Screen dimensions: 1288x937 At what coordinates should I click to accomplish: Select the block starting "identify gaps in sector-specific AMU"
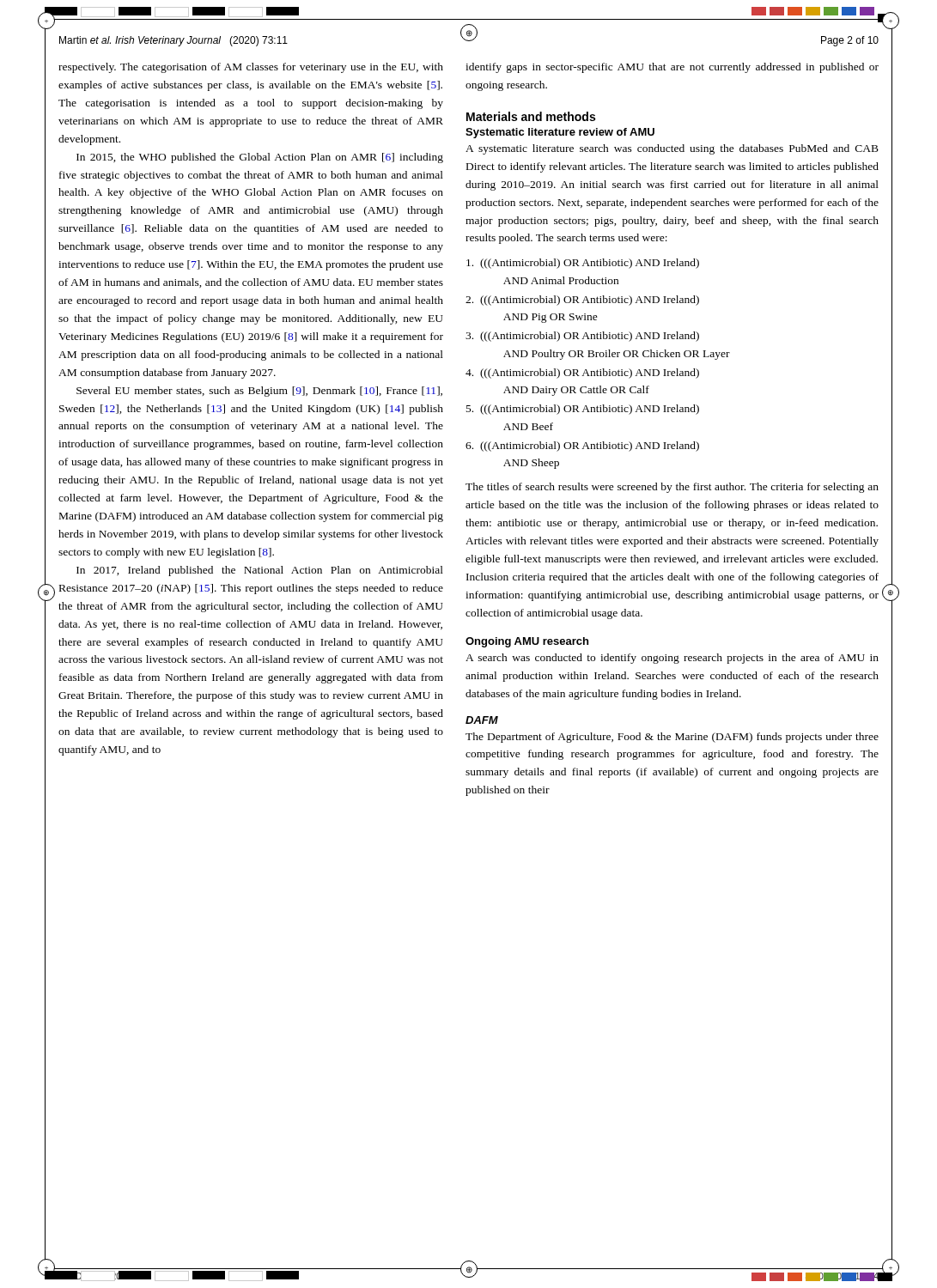coord(672,76)
